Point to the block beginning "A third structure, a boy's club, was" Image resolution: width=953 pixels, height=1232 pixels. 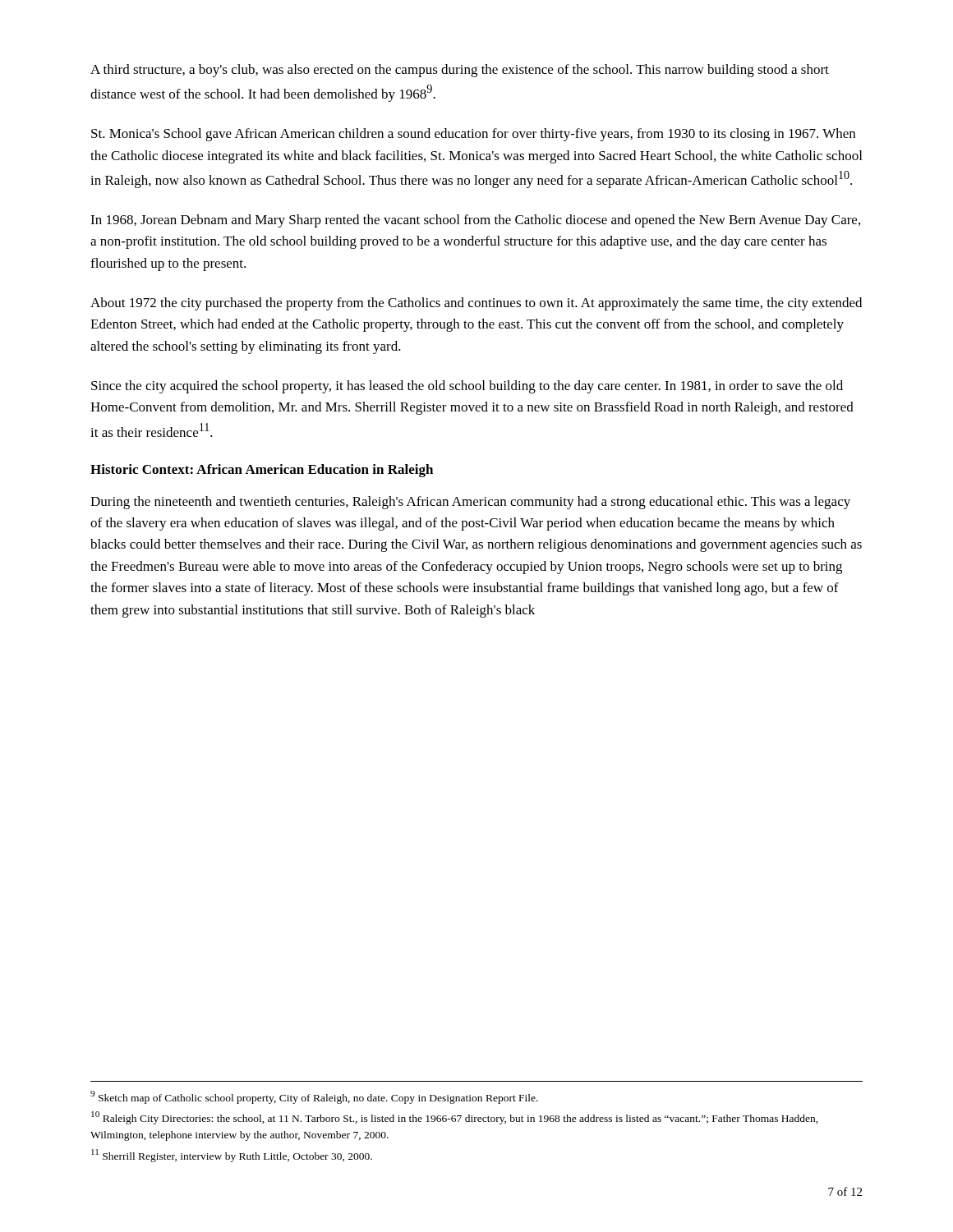460,82
